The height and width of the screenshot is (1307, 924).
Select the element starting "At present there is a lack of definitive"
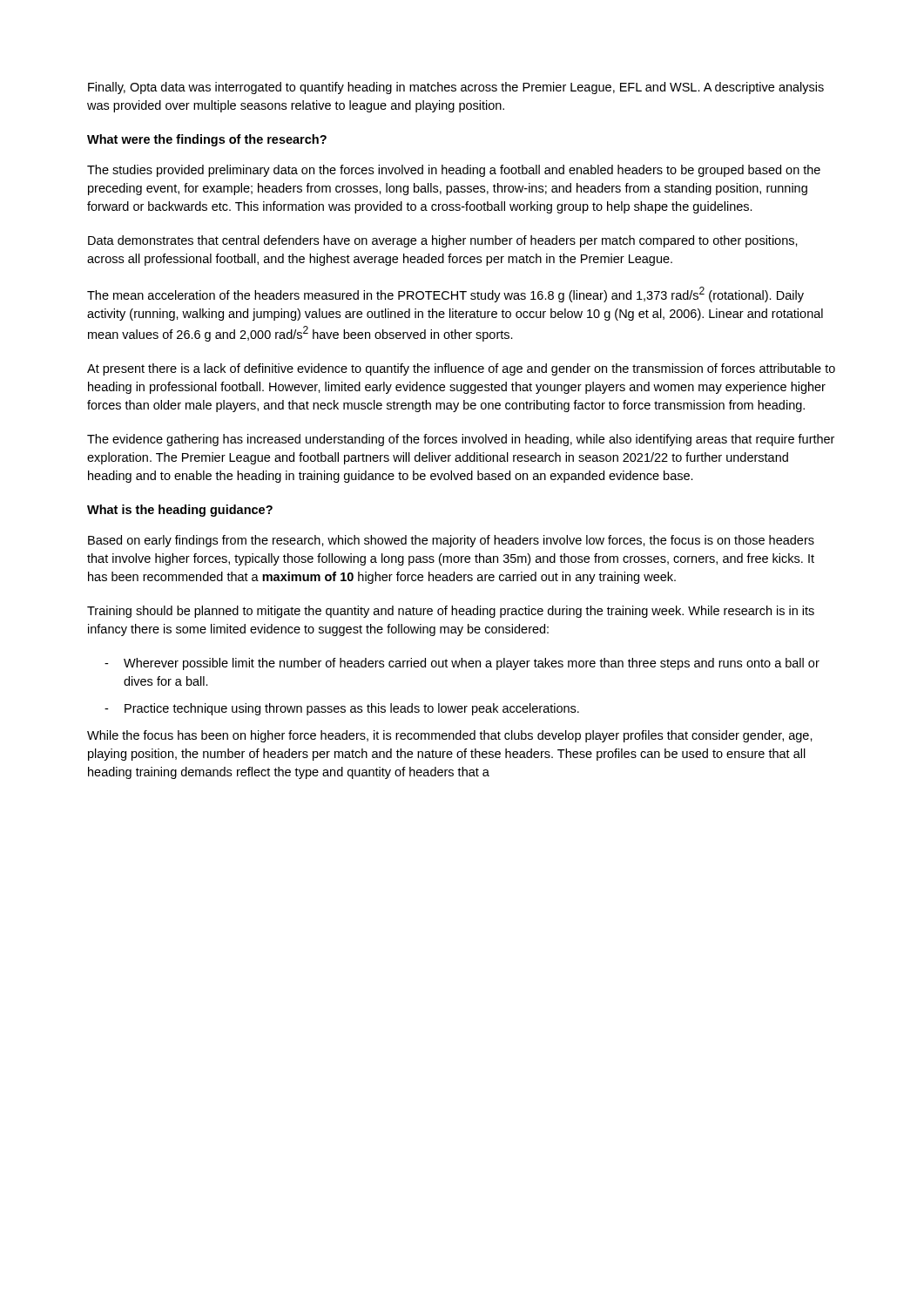click(x=461, y=387)
